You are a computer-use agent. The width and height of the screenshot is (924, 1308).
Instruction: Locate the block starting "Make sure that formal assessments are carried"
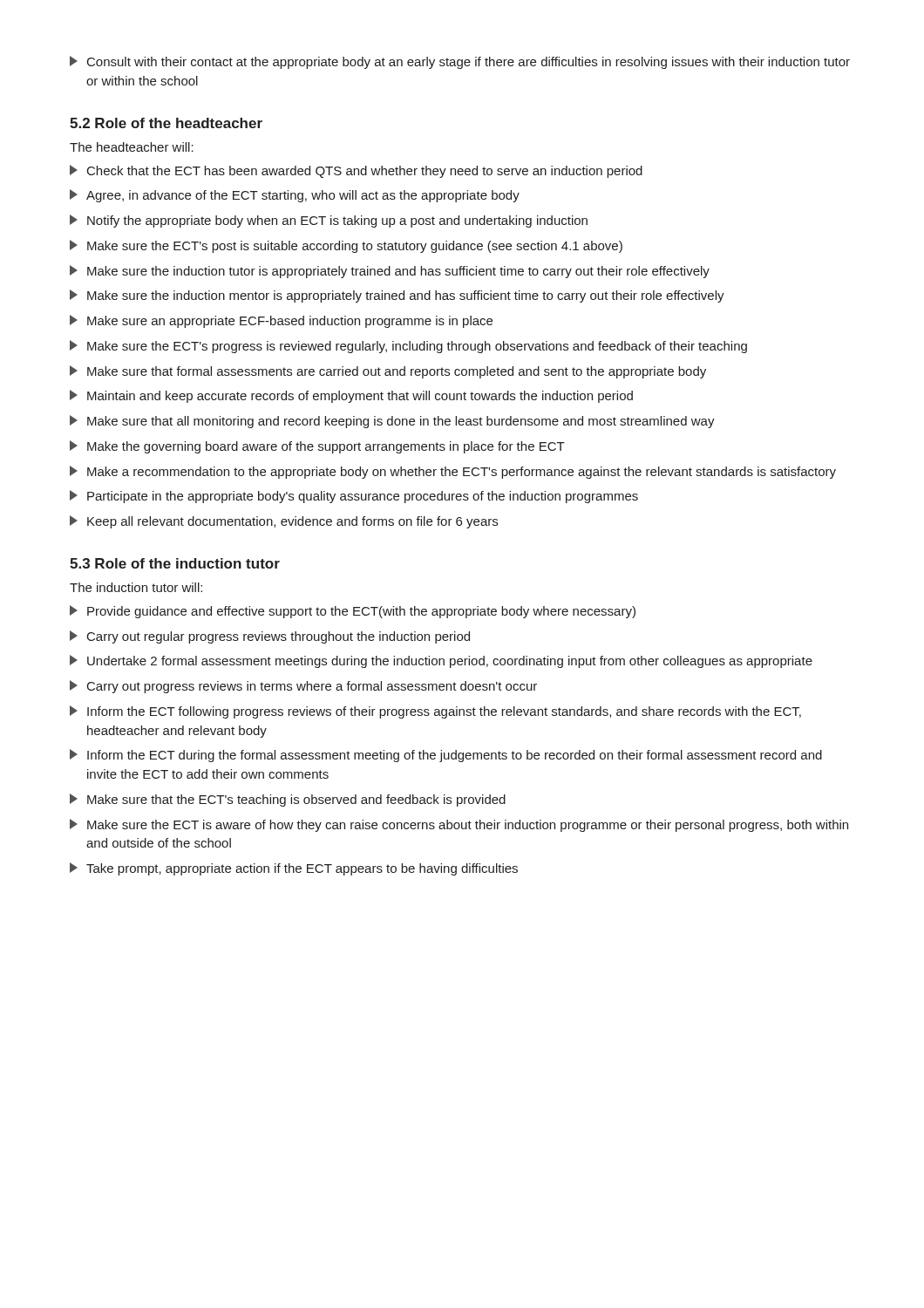(x=462, y=371)
